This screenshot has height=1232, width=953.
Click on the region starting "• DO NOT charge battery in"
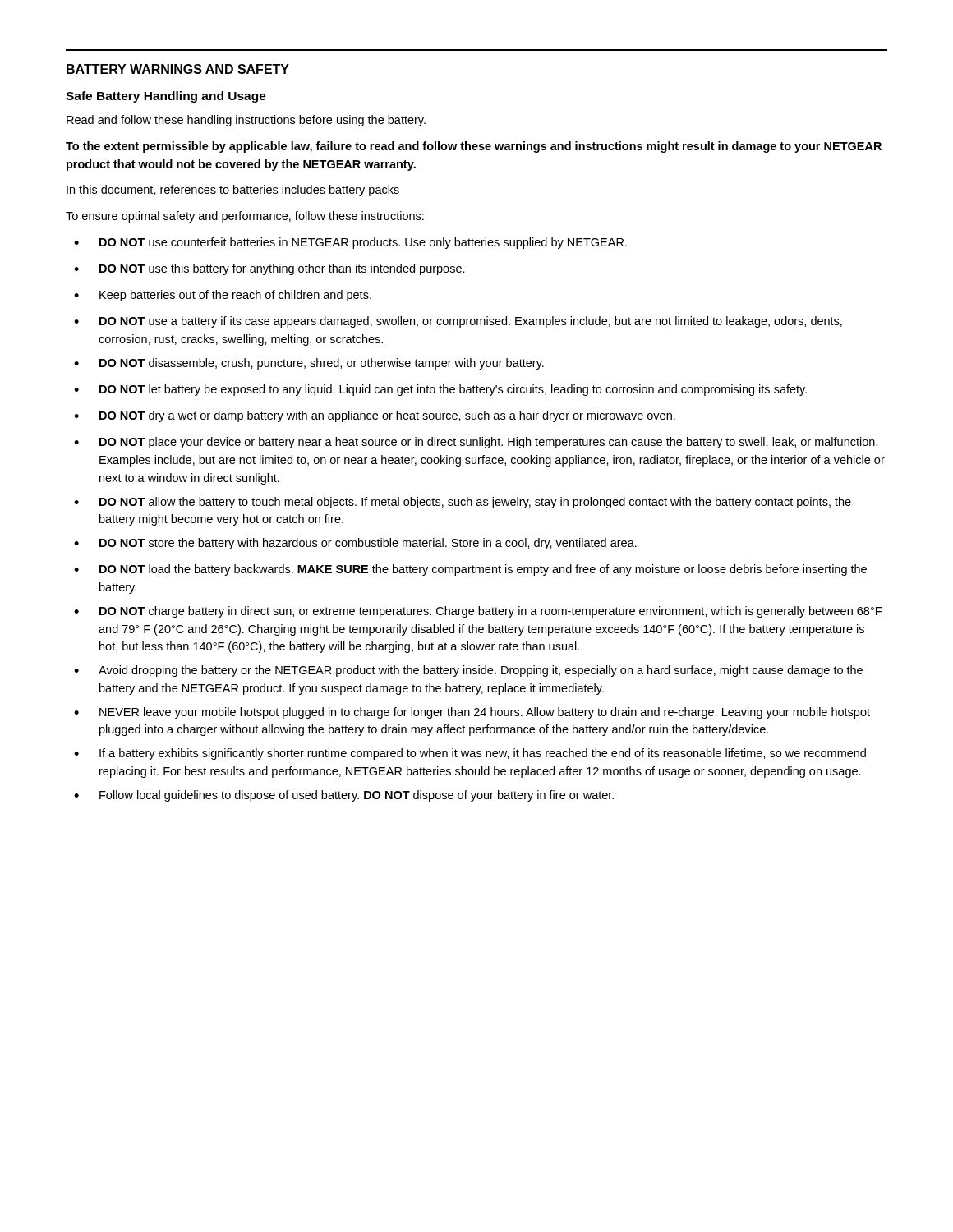(x=481, y=629)
